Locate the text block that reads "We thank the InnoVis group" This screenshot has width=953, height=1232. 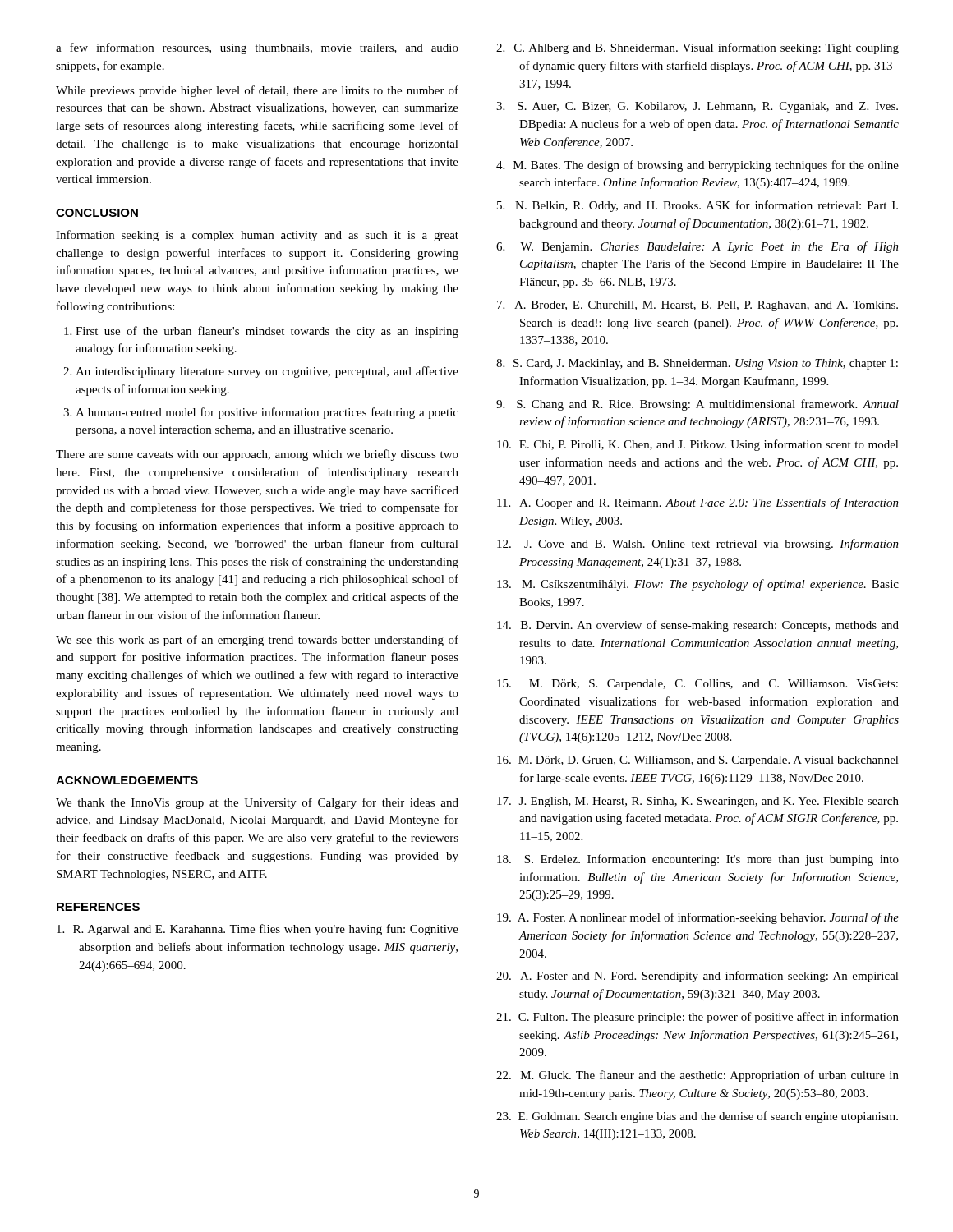click(x=257, y=838)
